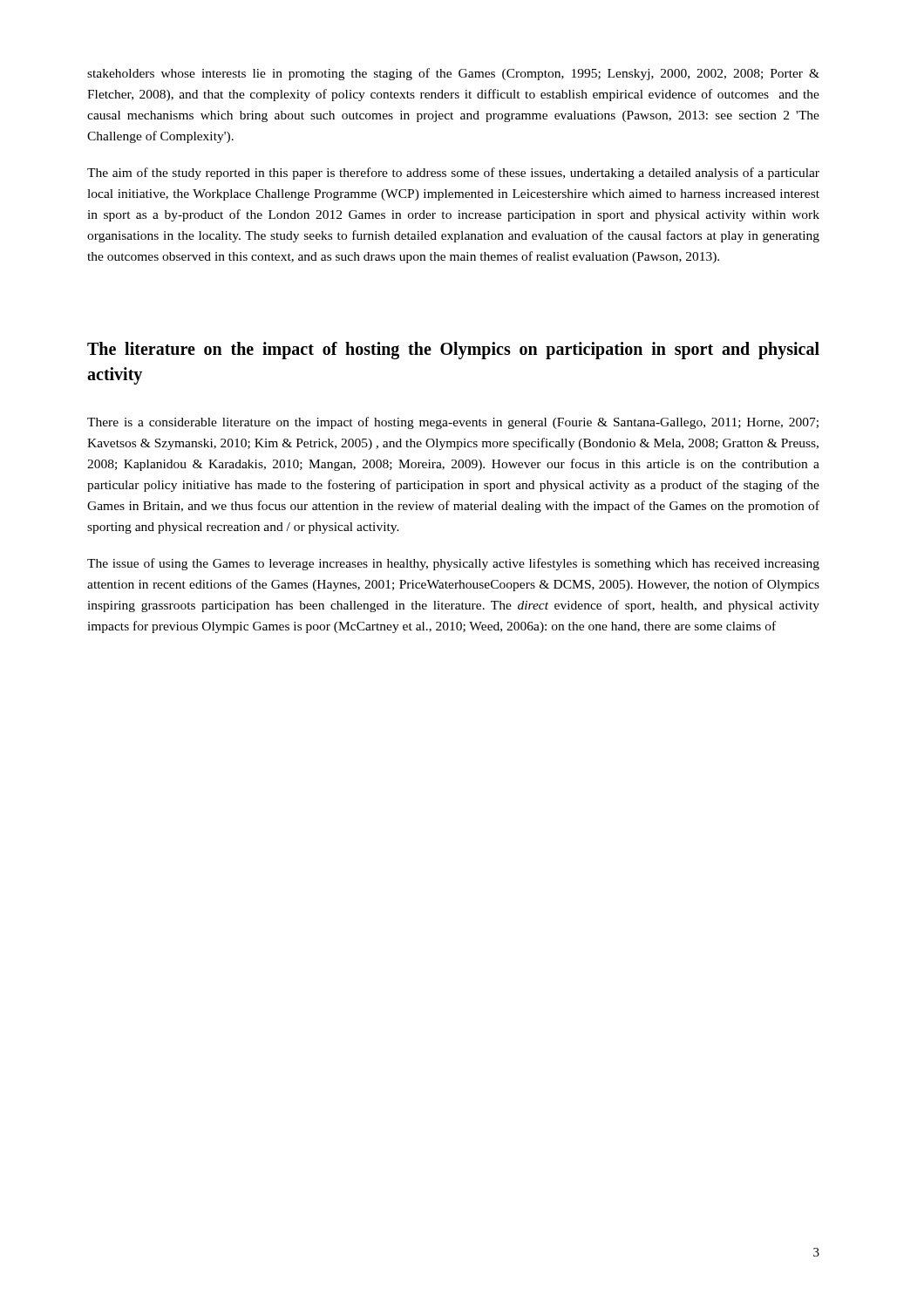Point to the region starting "There is a considerable literature on the impact"

(x=453, y=474)
